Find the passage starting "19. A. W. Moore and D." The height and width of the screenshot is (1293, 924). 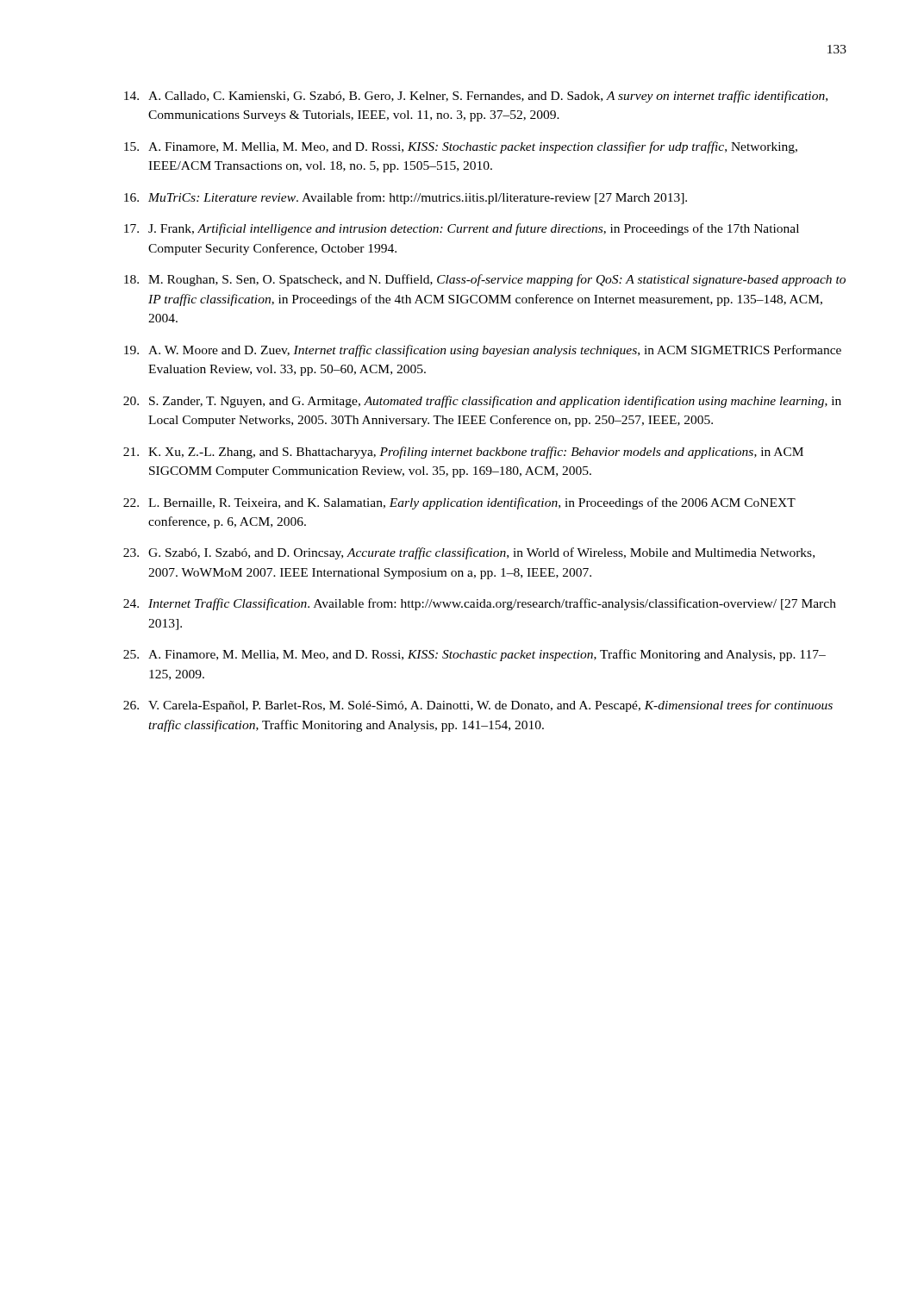click(x=475, y=360)
